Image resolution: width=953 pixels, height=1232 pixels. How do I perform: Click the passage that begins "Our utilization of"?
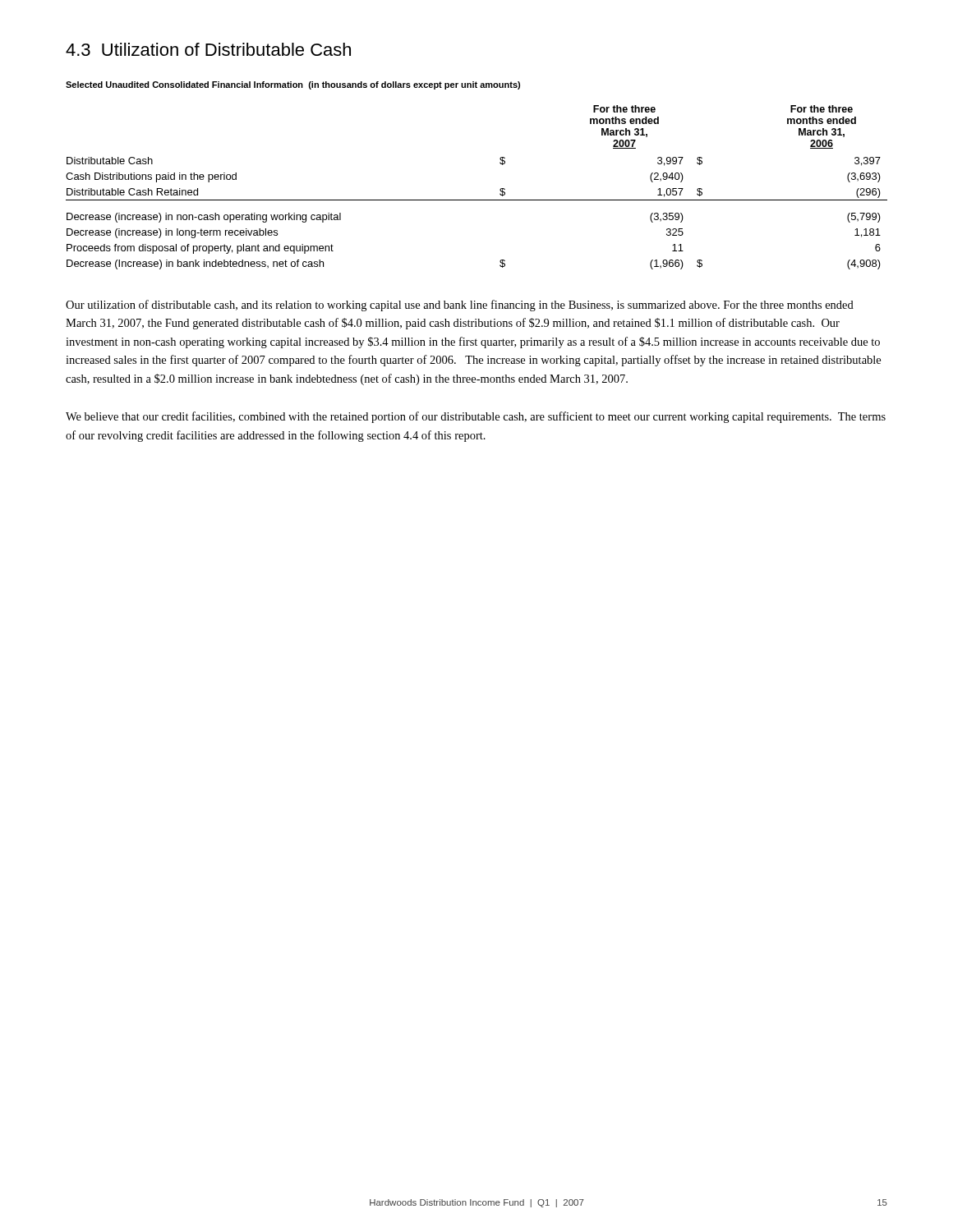(x=476, y=342)
